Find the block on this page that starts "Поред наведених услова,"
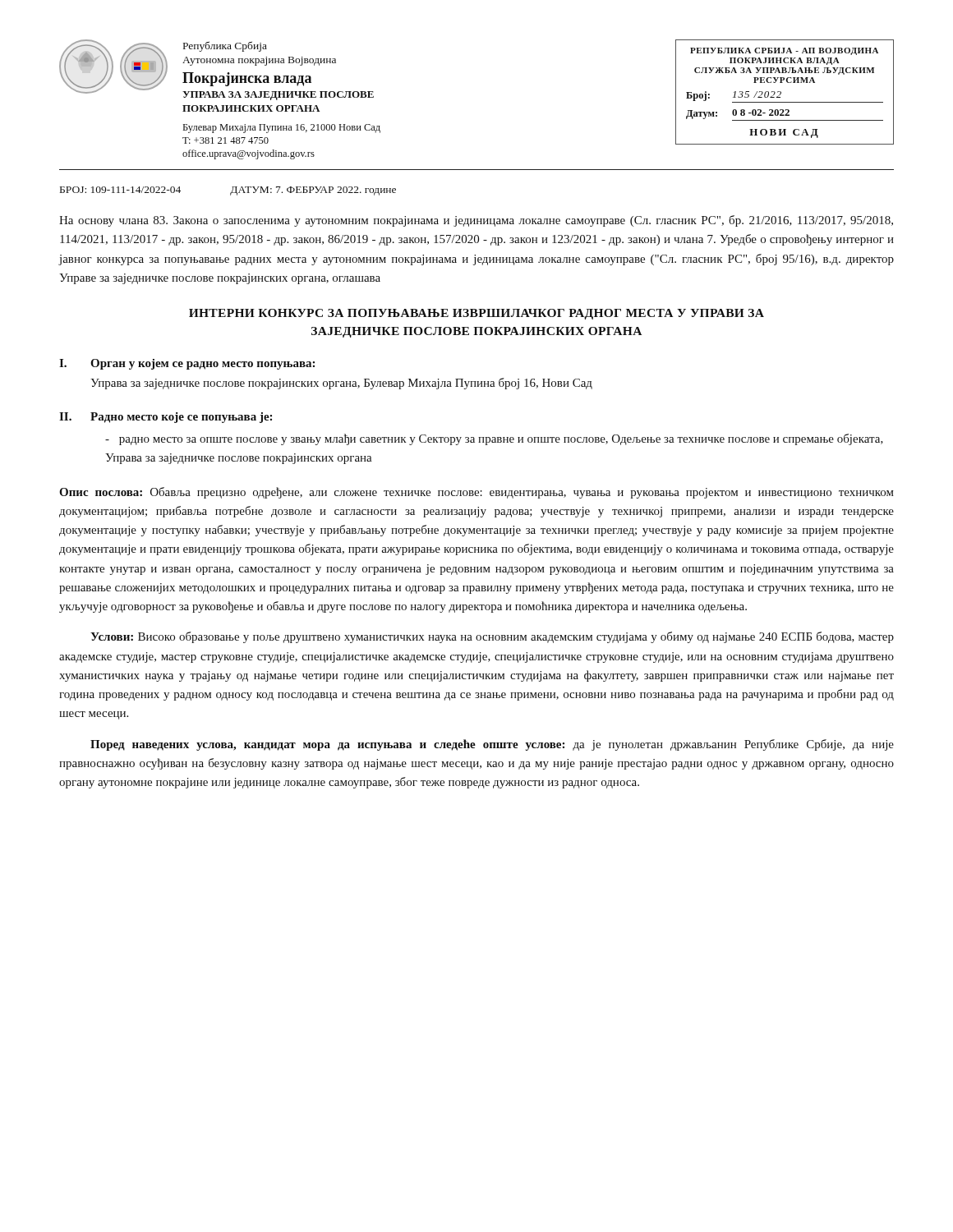953x1232 pixels. tap(476, 763)
